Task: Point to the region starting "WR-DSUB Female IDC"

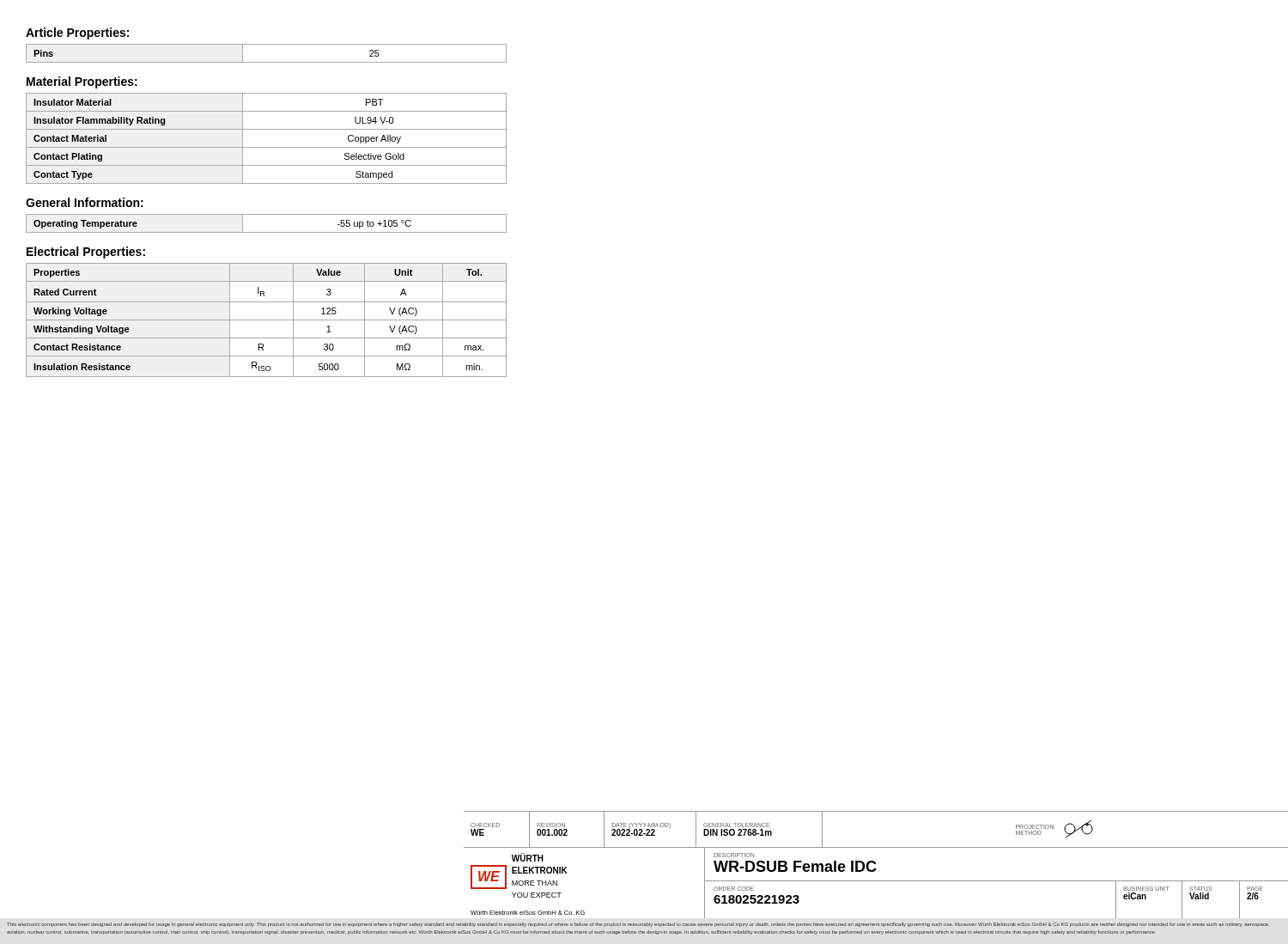Action: 795,867
